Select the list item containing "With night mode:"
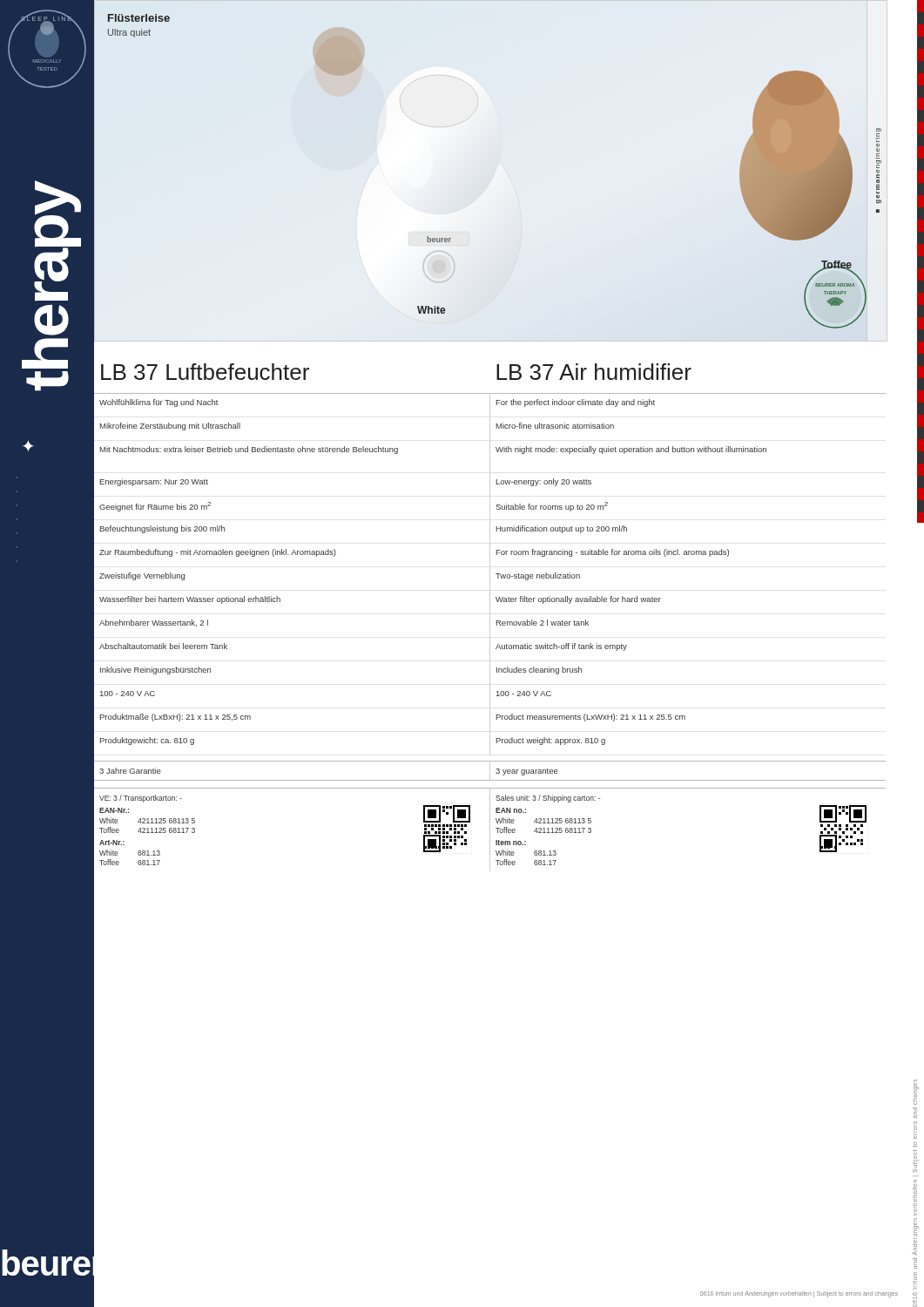Screen dimensions: 1307x924 (631, 449)
